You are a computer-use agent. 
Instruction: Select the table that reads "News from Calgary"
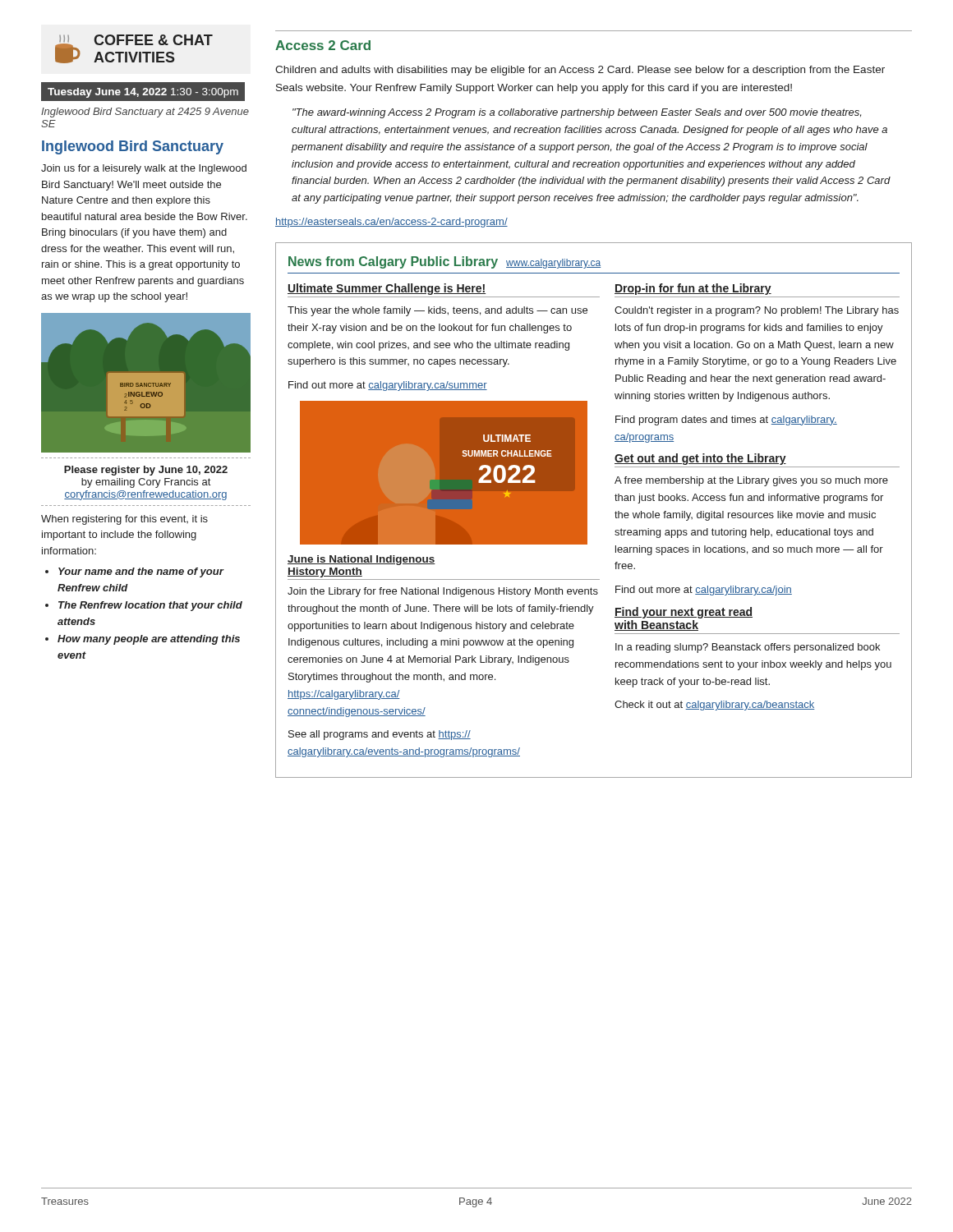(x=594, y=510)
